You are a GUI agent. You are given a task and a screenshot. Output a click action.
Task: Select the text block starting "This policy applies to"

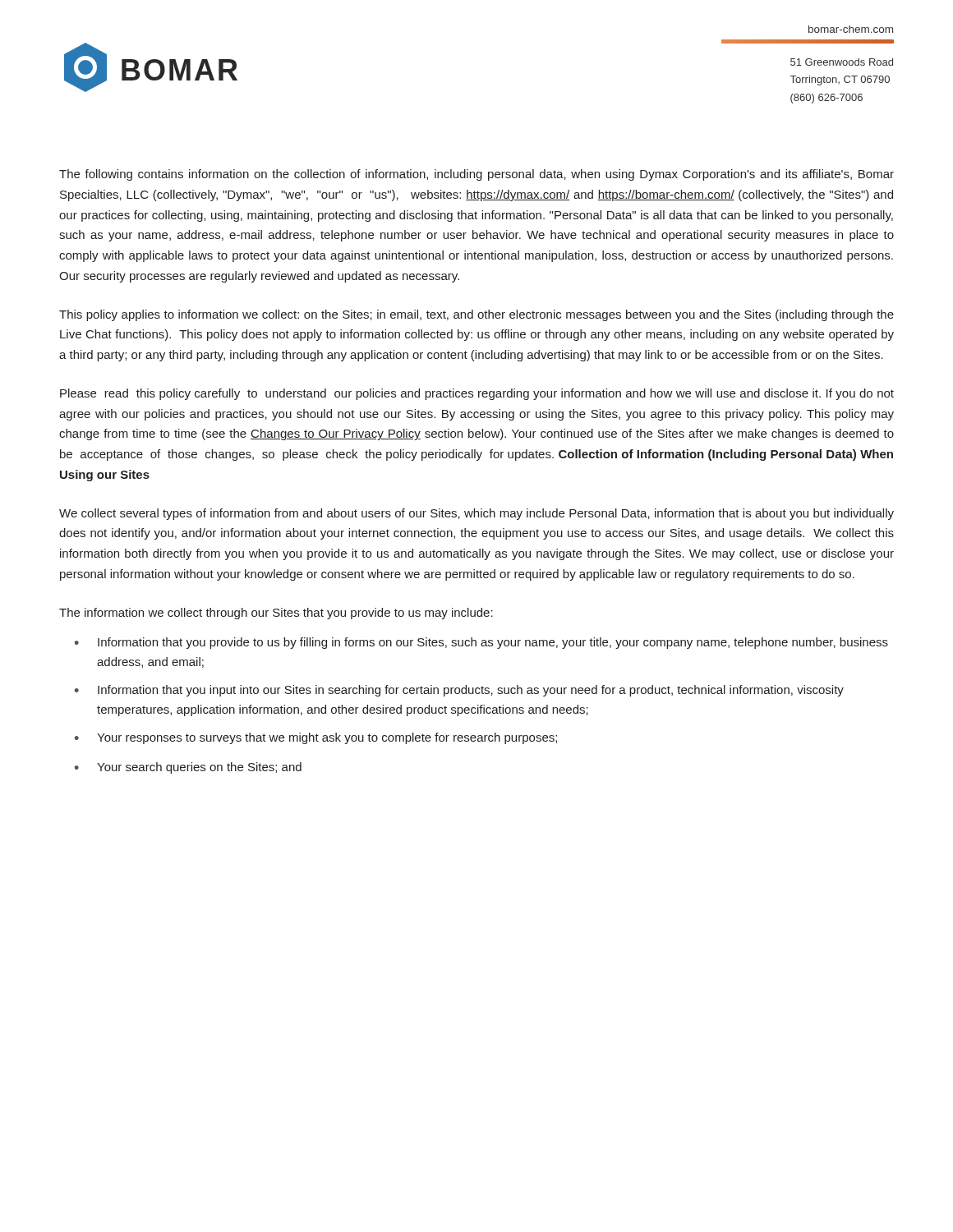476,334
